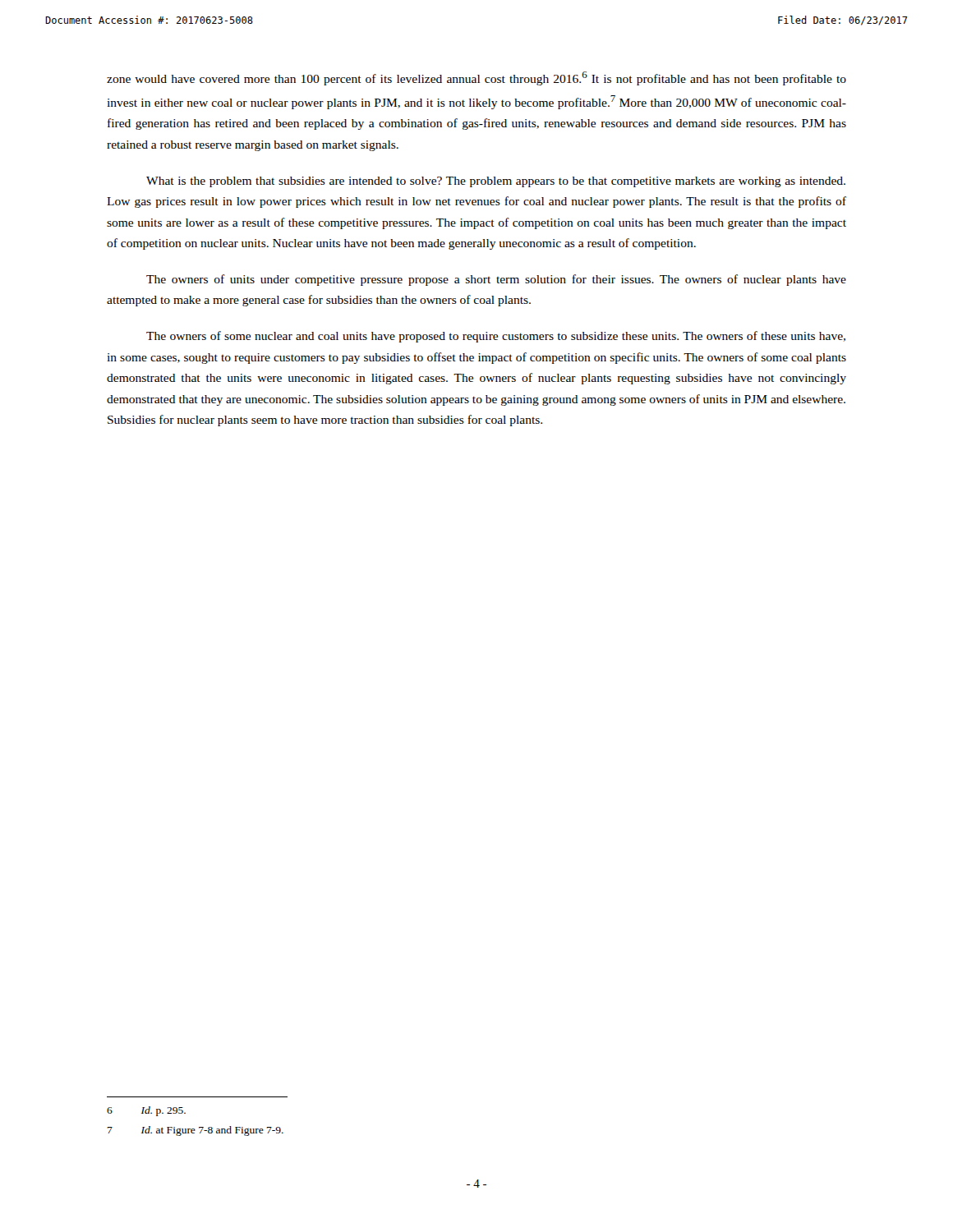
Task: Find the text block containing "What is the problem"
Action: tap(476, 211)
